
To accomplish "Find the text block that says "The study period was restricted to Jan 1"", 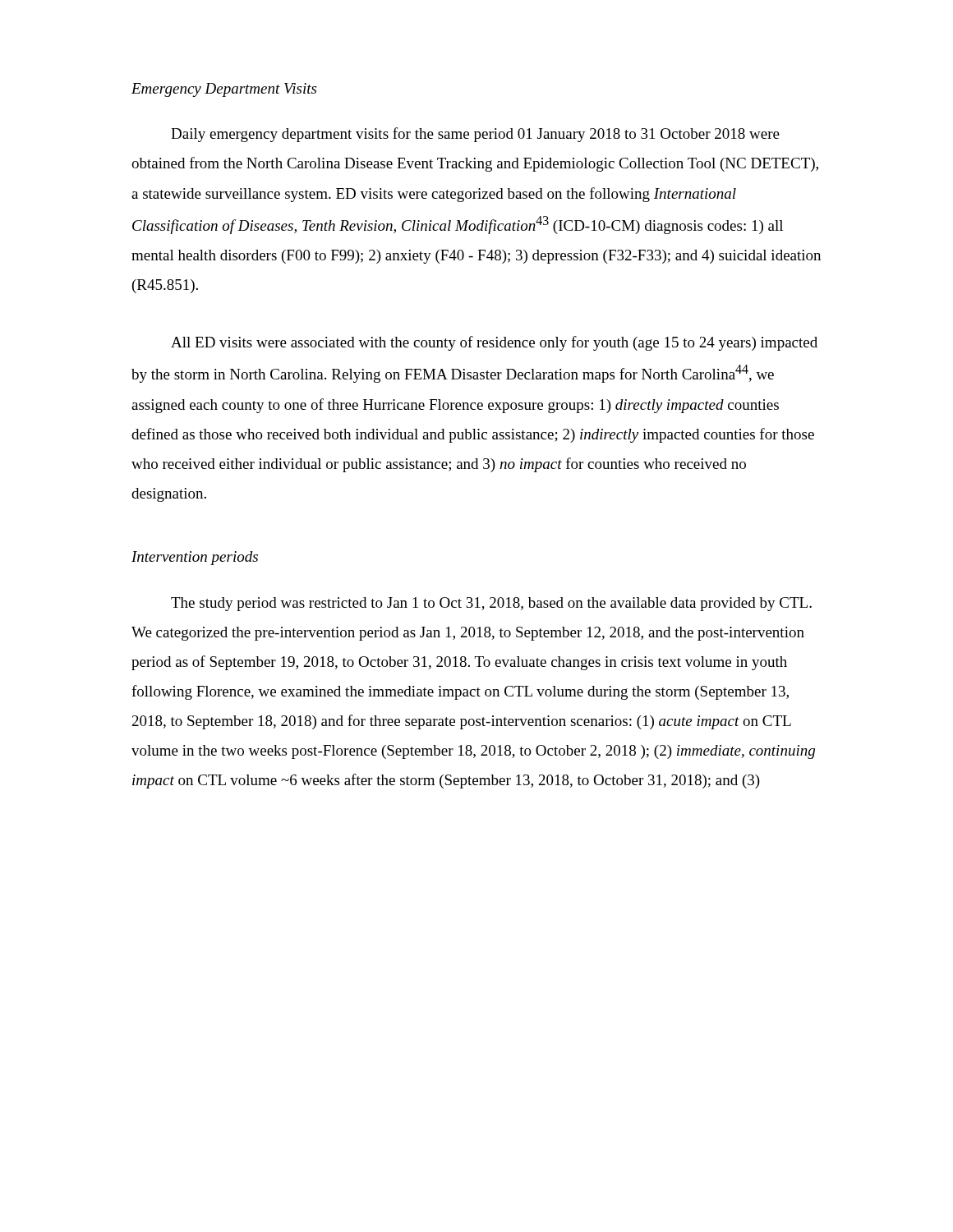I will point(473,691).
